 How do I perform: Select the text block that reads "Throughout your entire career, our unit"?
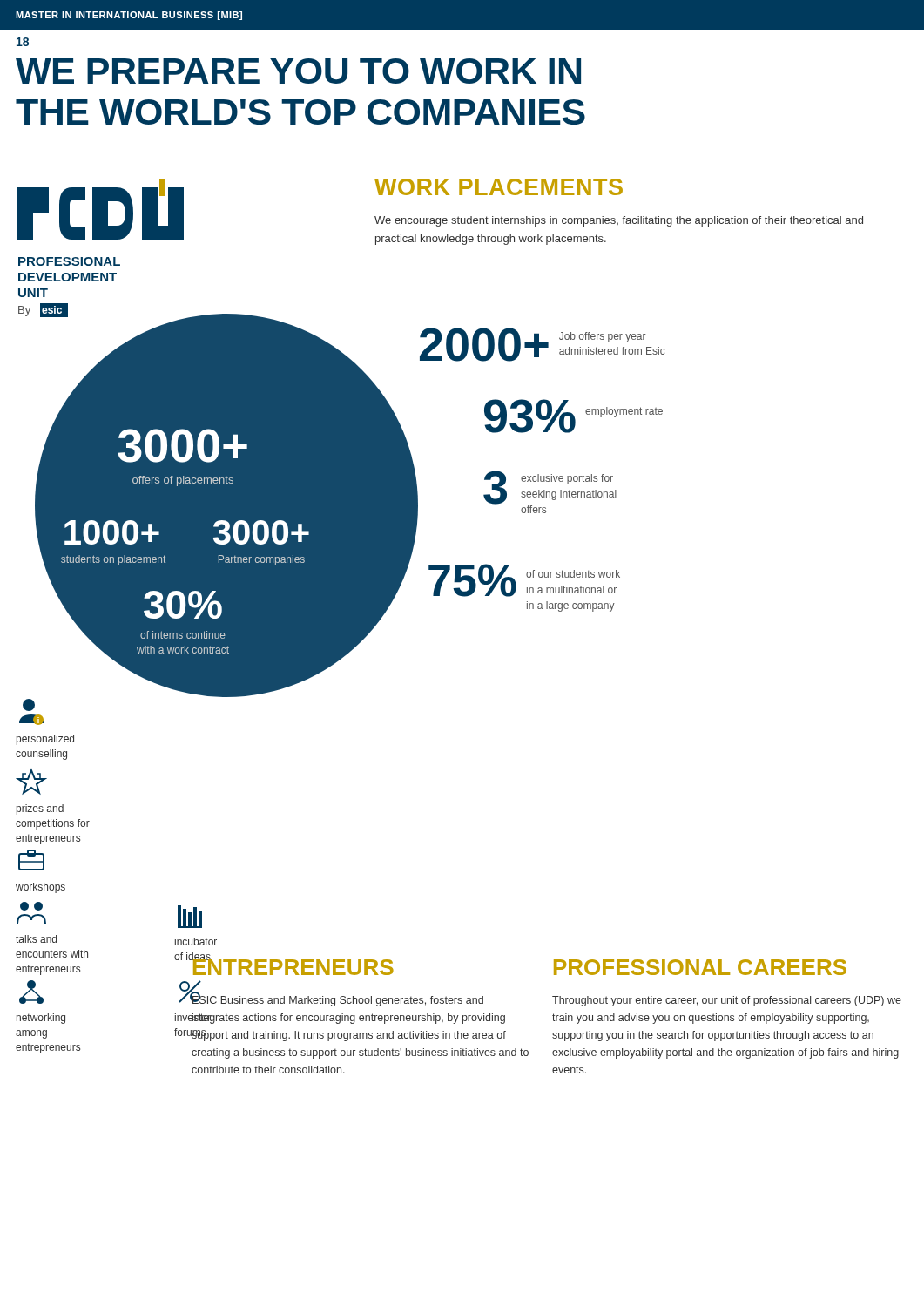coord(727,1035)
